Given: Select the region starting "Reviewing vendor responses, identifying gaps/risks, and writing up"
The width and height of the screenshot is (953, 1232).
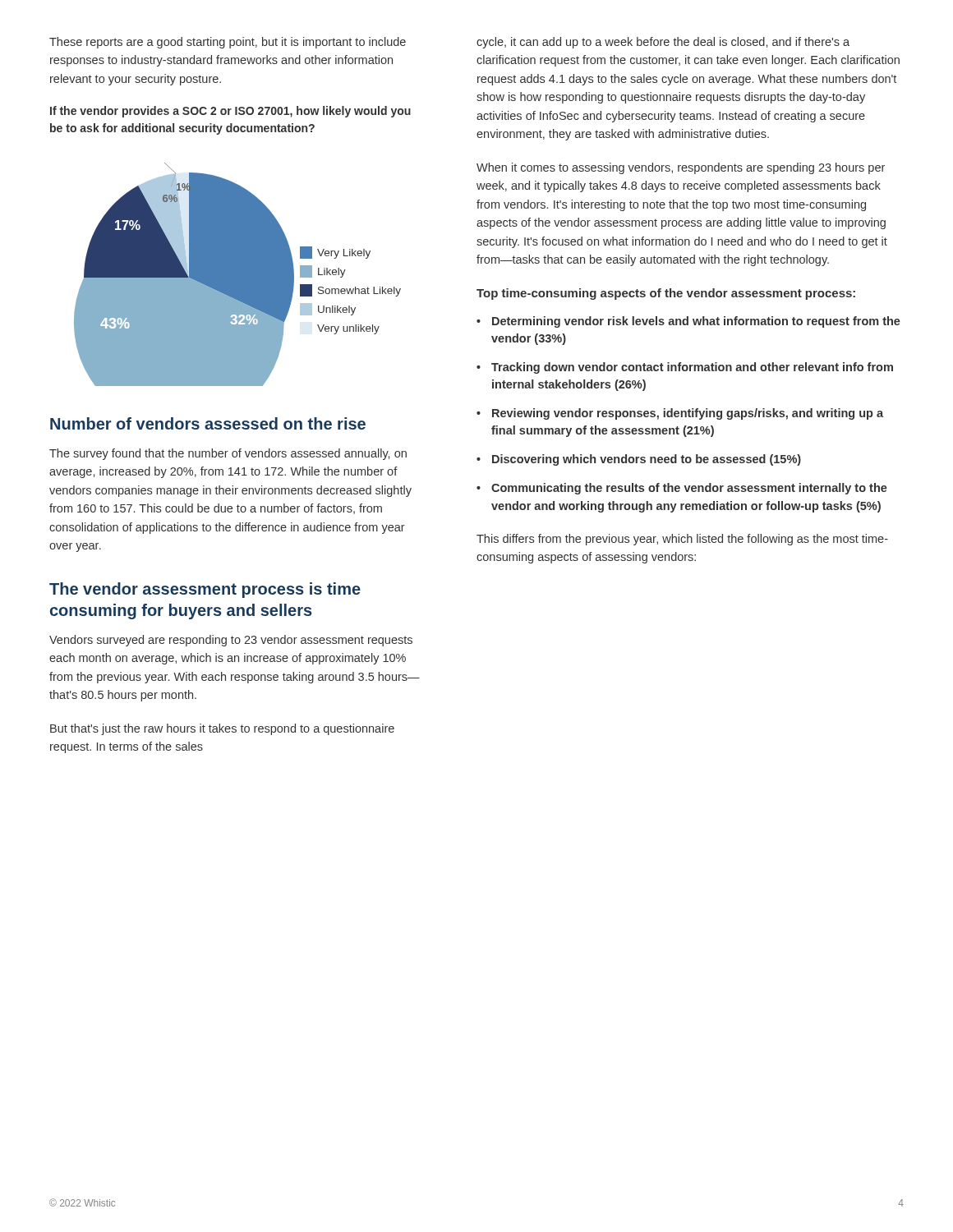Looking at the screenshot, I should pyautogui.click(x=687, y=422).
